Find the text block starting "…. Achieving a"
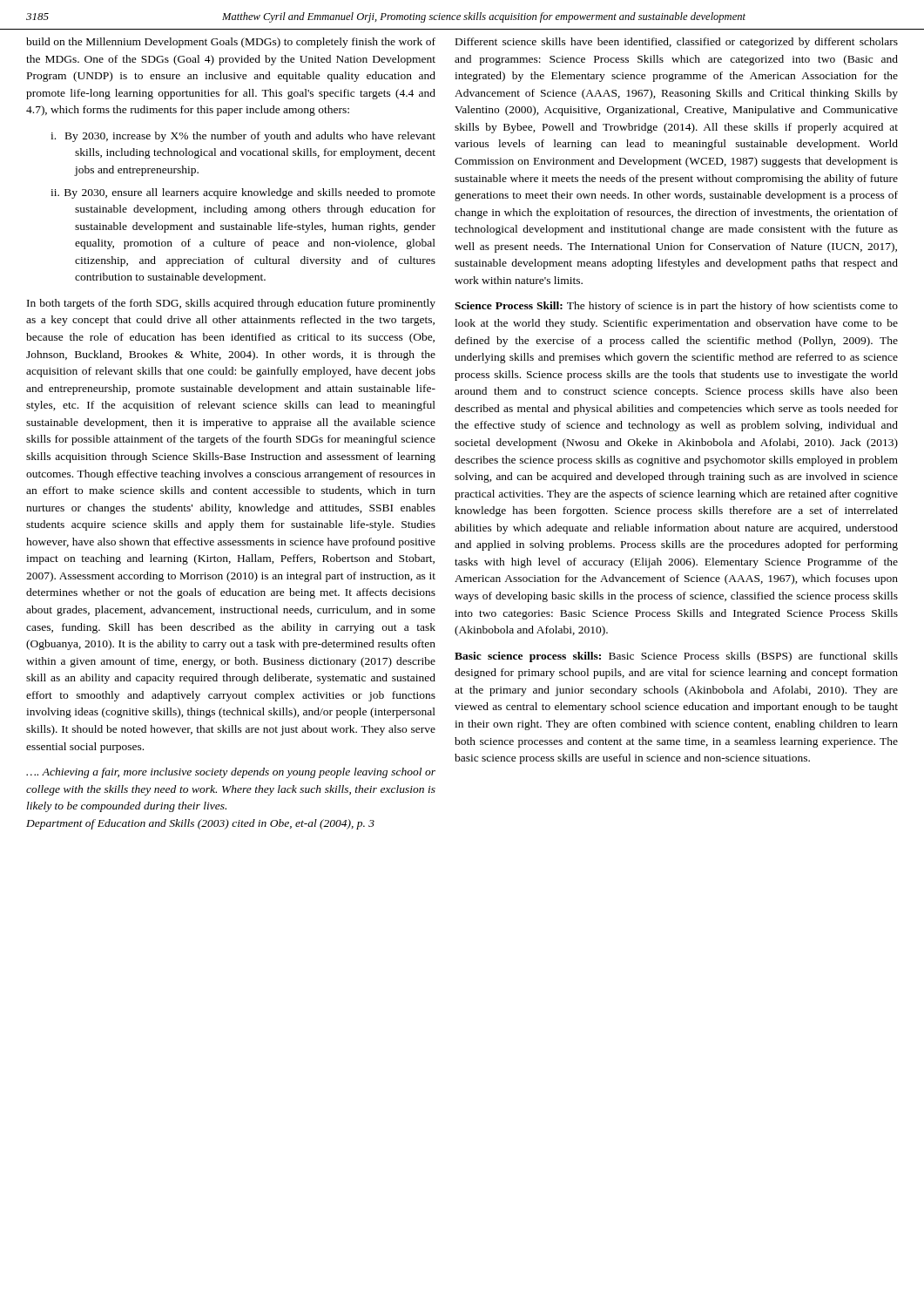Viewport: 924px width, 1307px height. pos(231,797)
